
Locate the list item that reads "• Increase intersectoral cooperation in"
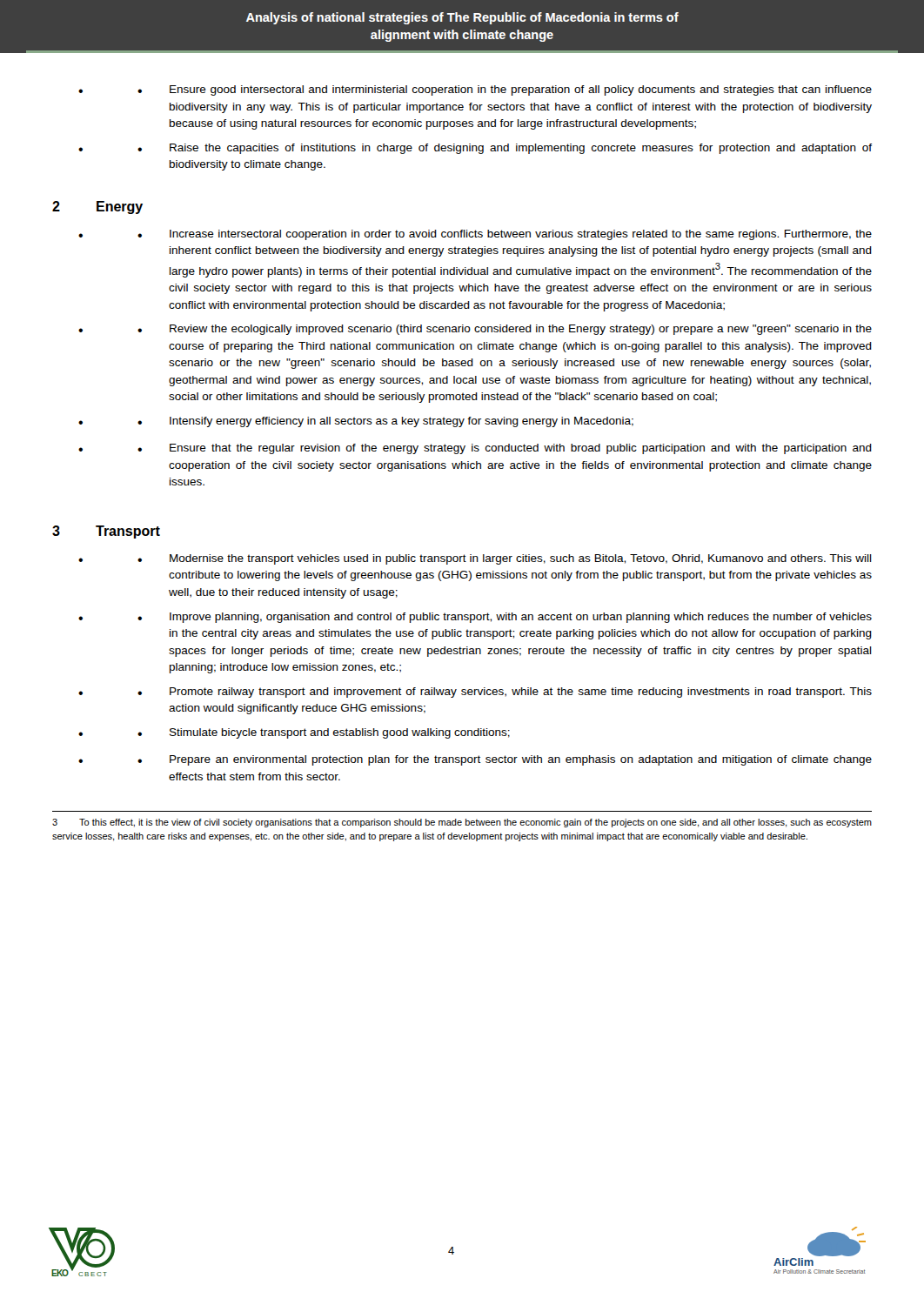tap(505, 269)
